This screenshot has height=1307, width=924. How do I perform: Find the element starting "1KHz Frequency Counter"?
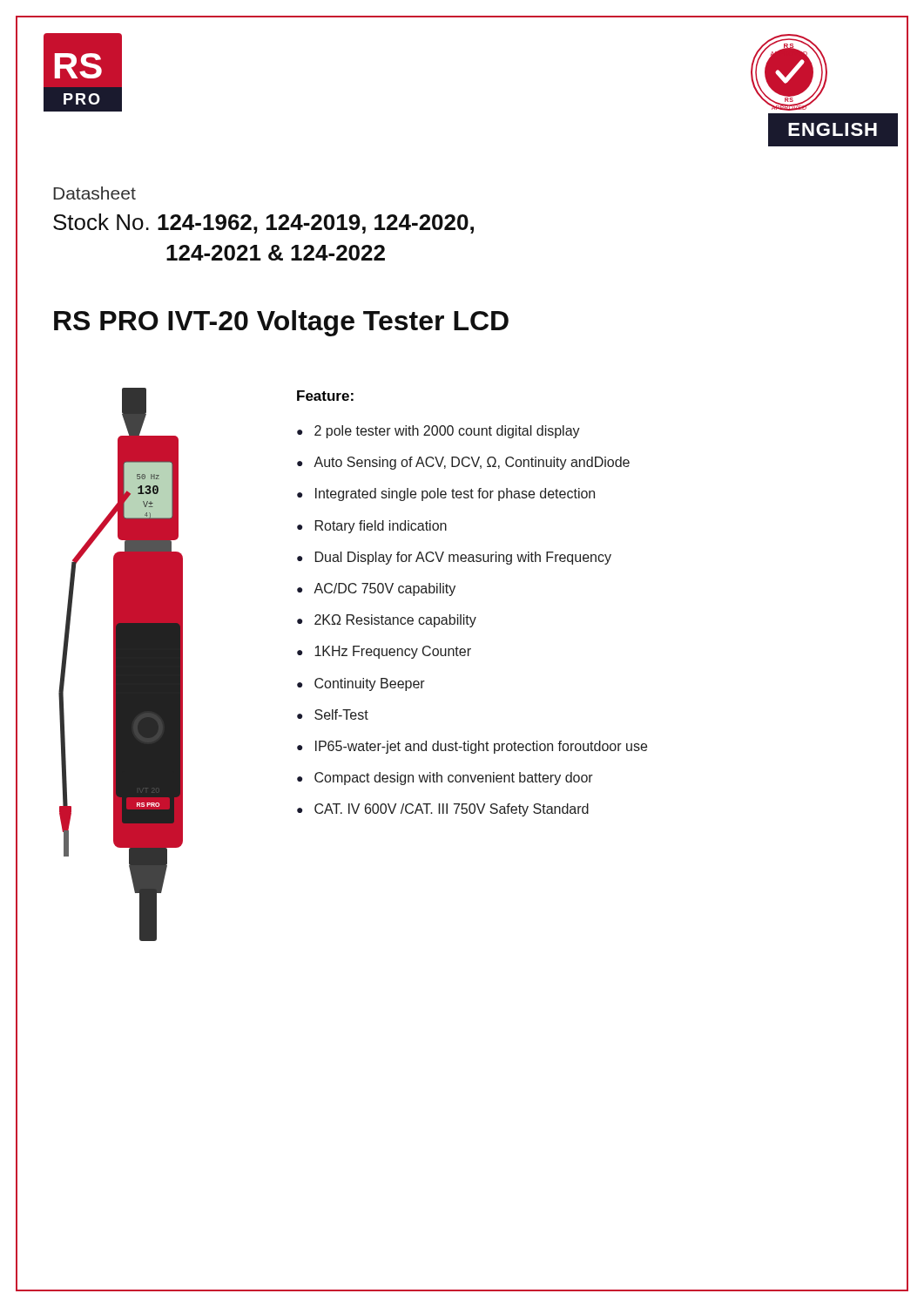(393, 652)
